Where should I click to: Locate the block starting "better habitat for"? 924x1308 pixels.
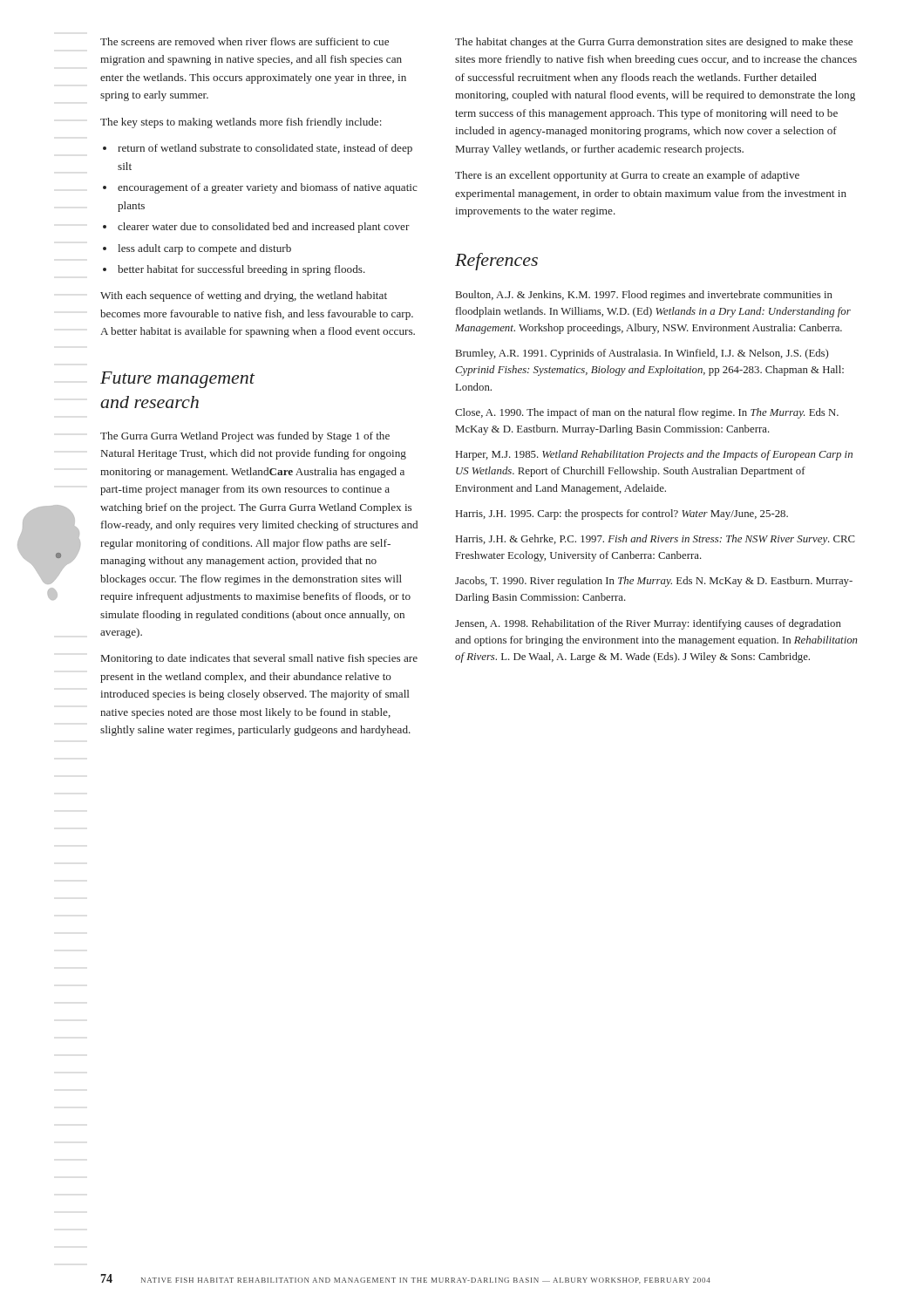(259, 270)
